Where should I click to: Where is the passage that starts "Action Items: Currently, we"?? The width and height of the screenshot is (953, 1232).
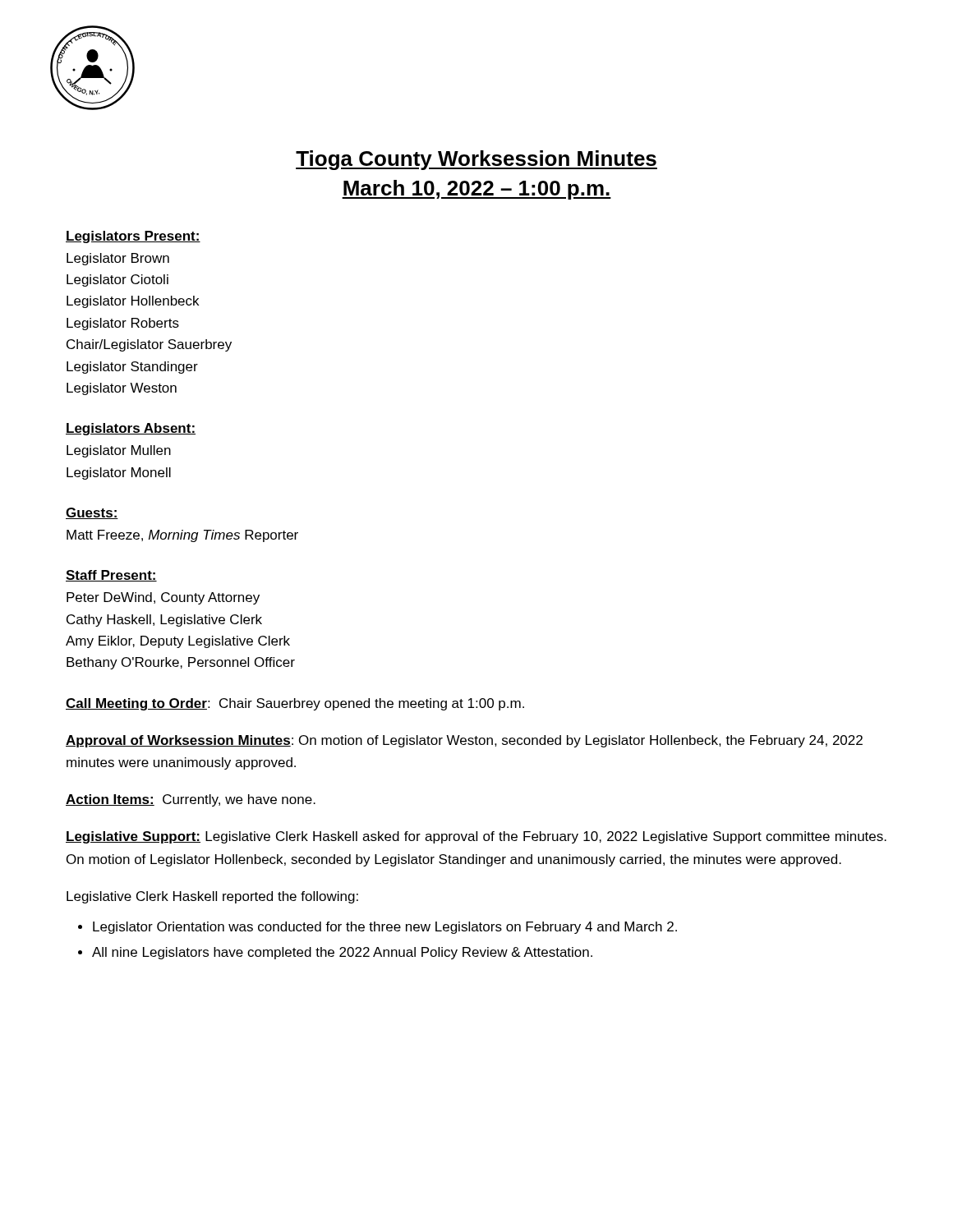[191, 800]
